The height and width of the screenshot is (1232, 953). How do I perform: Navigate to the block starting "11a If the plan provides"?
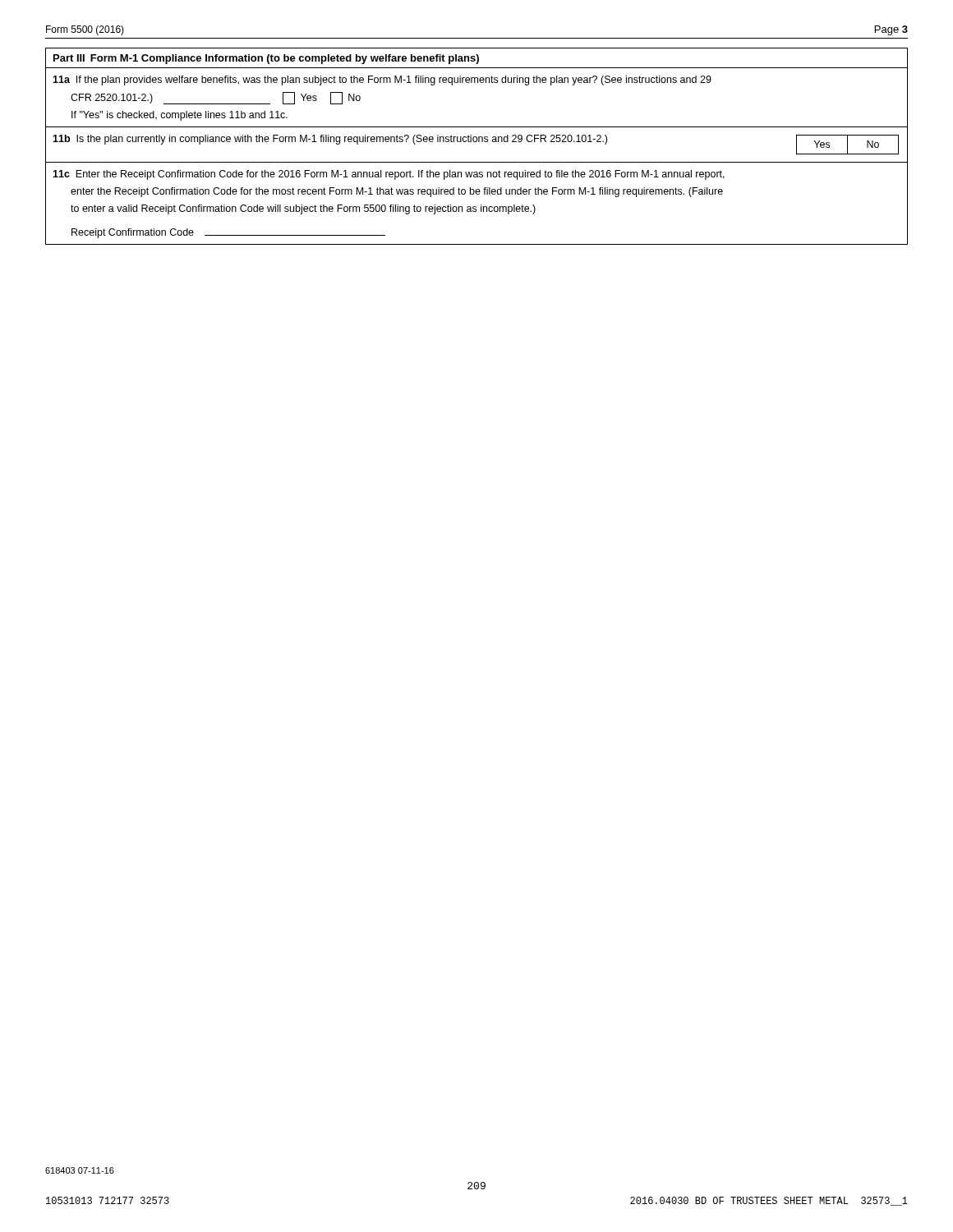pyautogui.click(x=382, y=80)
